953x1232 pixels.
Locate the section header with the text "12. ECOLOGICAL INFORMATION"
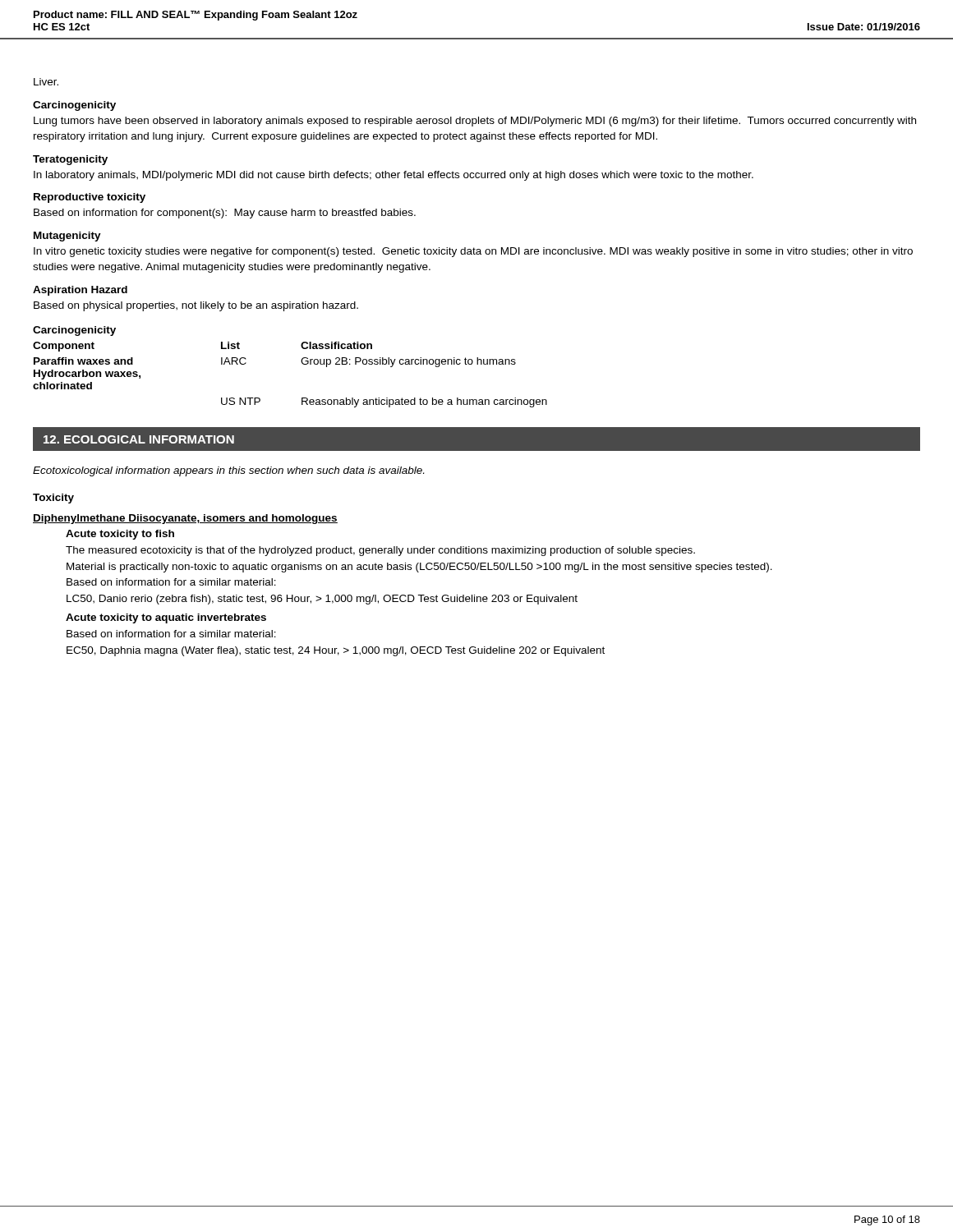139,439
